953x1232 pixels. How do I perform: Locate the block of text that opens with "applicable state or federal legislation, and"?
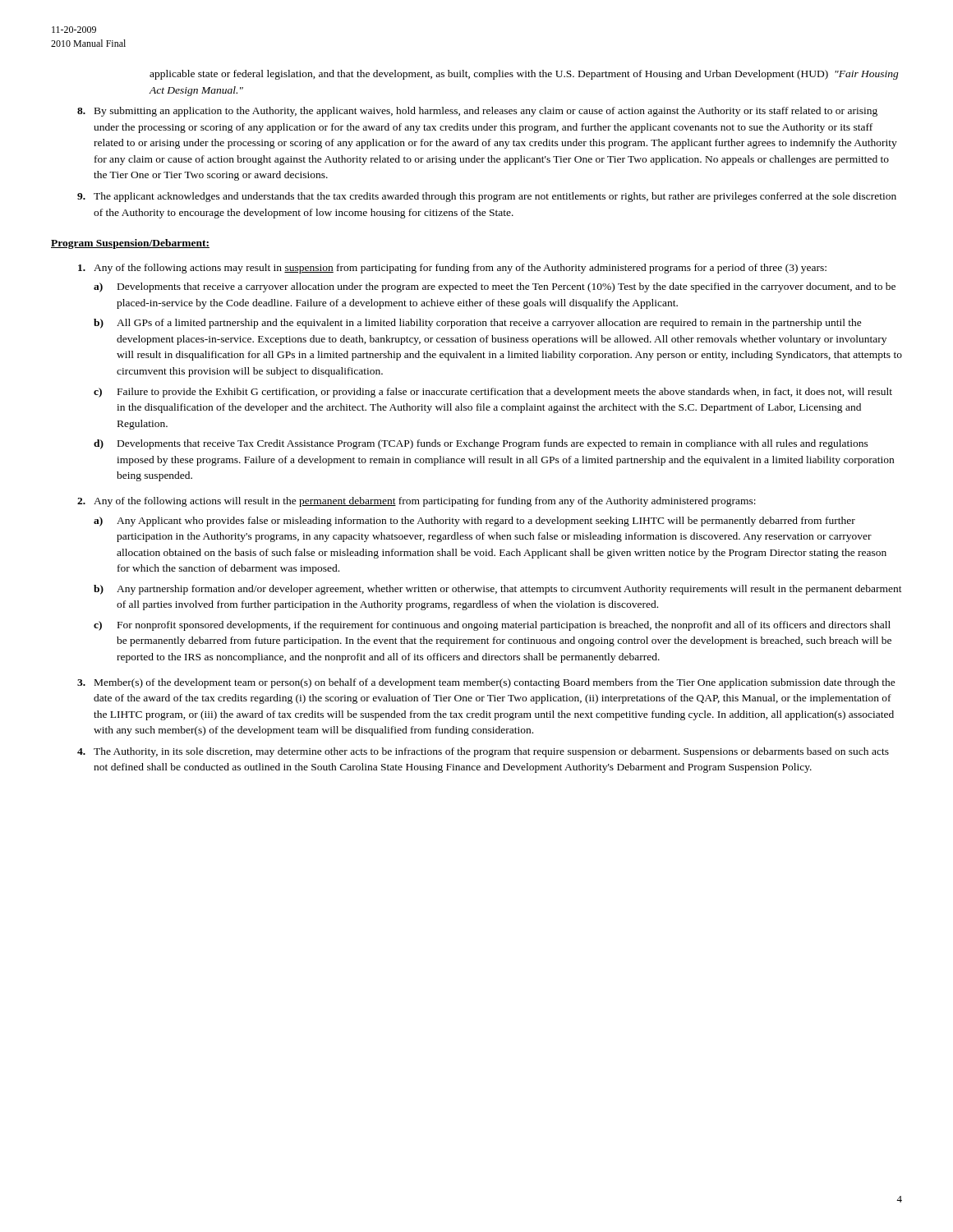524,82
